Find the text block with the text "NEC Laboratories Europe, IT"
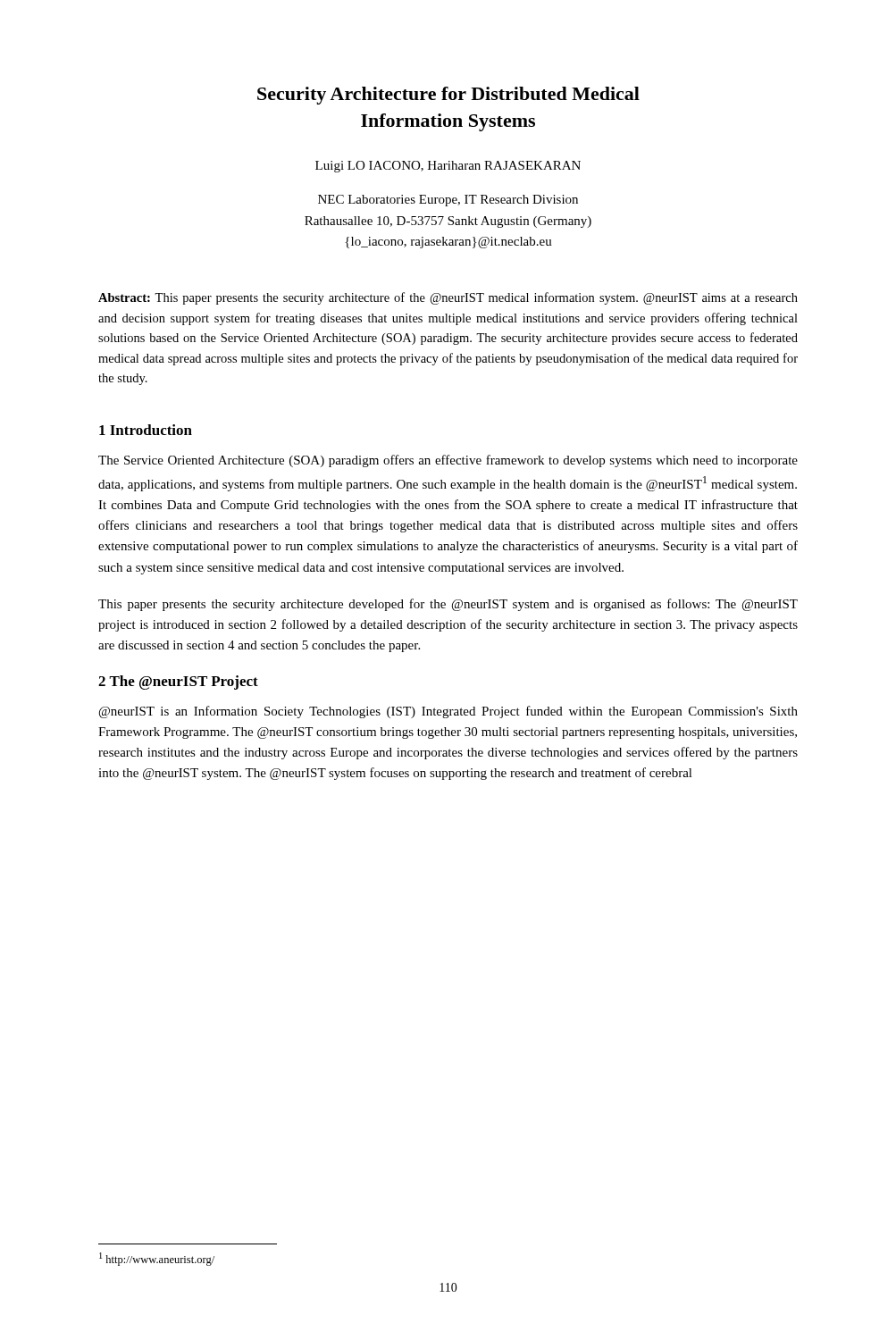Viewport: 896px width, 1340px height. [x=448, y=220]
